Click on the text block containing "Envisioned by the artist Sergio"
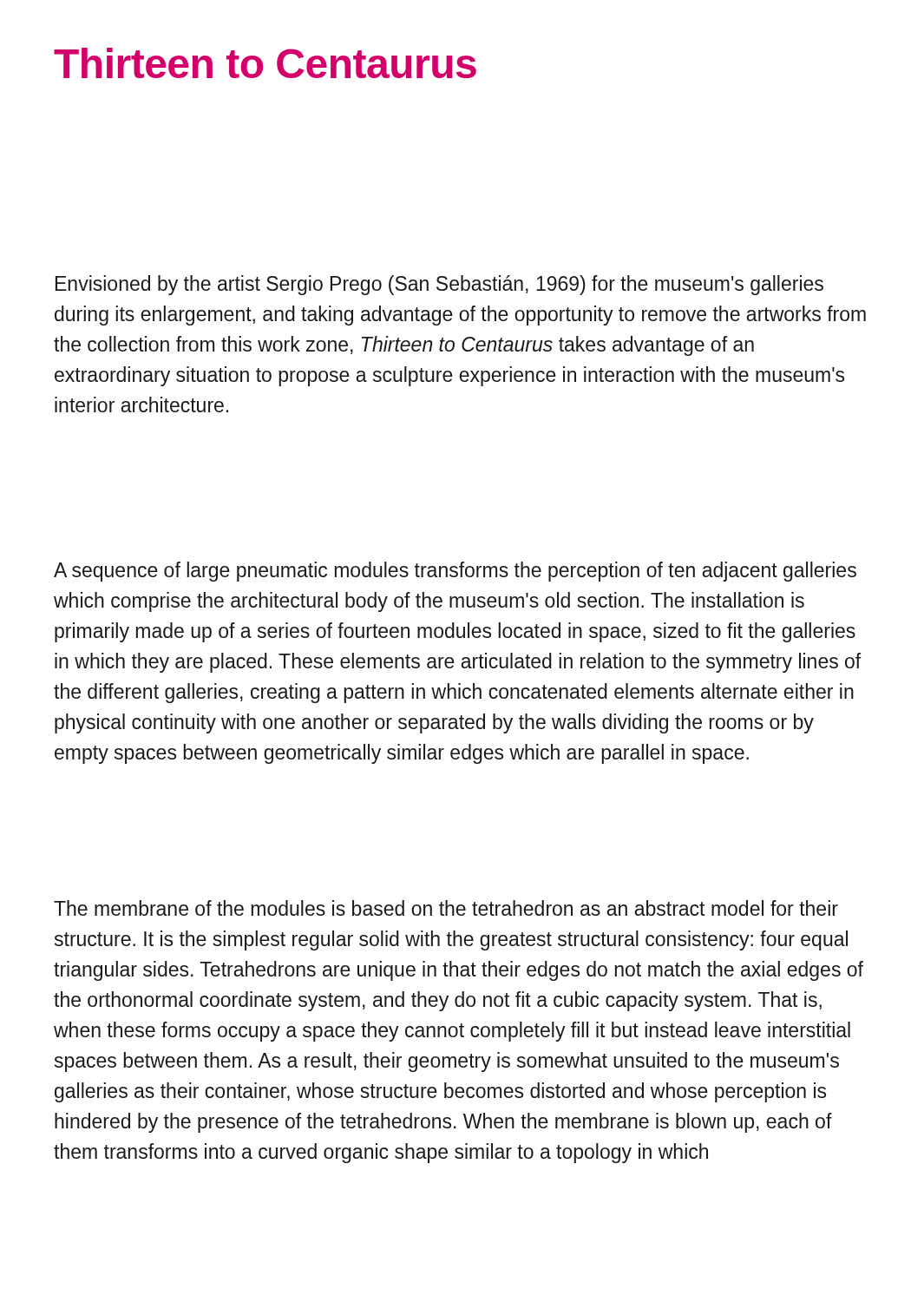The image size is (924, 1302). tap(460, 345)
